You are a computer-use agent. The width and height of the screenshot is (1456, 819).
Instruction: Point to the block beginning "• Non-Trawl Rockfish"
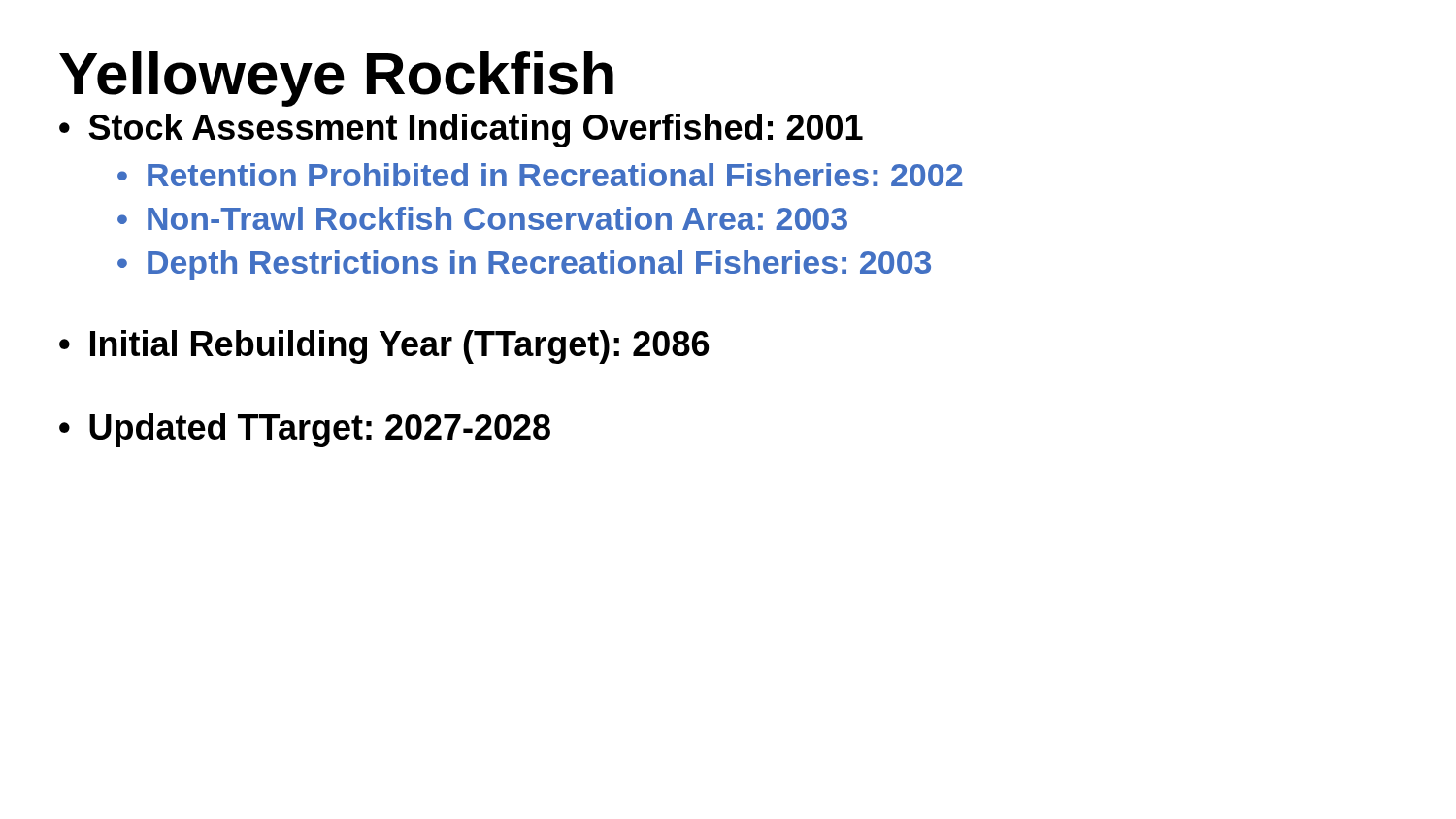(483, 219)
